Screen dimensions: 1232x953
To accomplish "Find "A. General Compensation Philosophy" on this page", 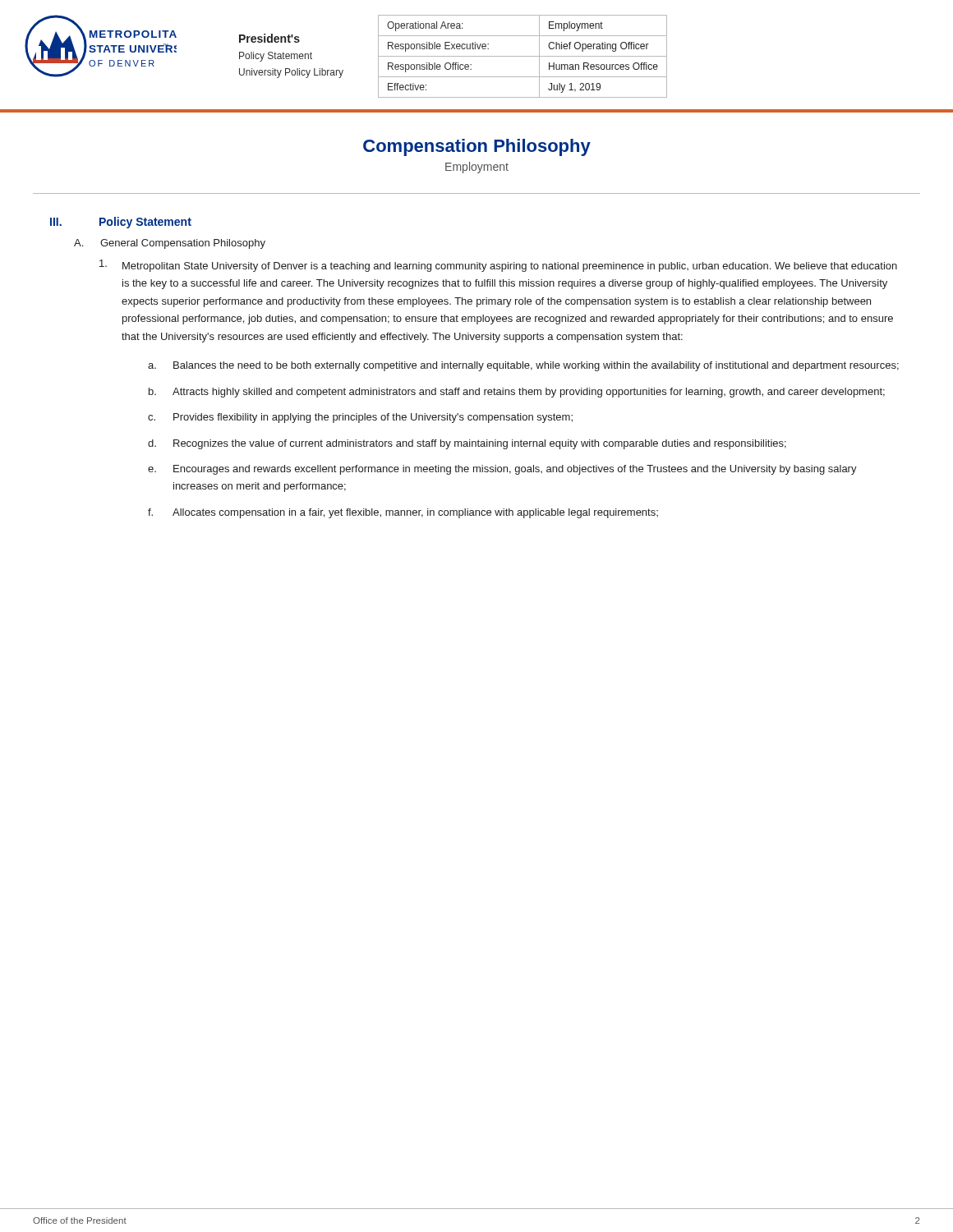I will (x=170, y=243).
